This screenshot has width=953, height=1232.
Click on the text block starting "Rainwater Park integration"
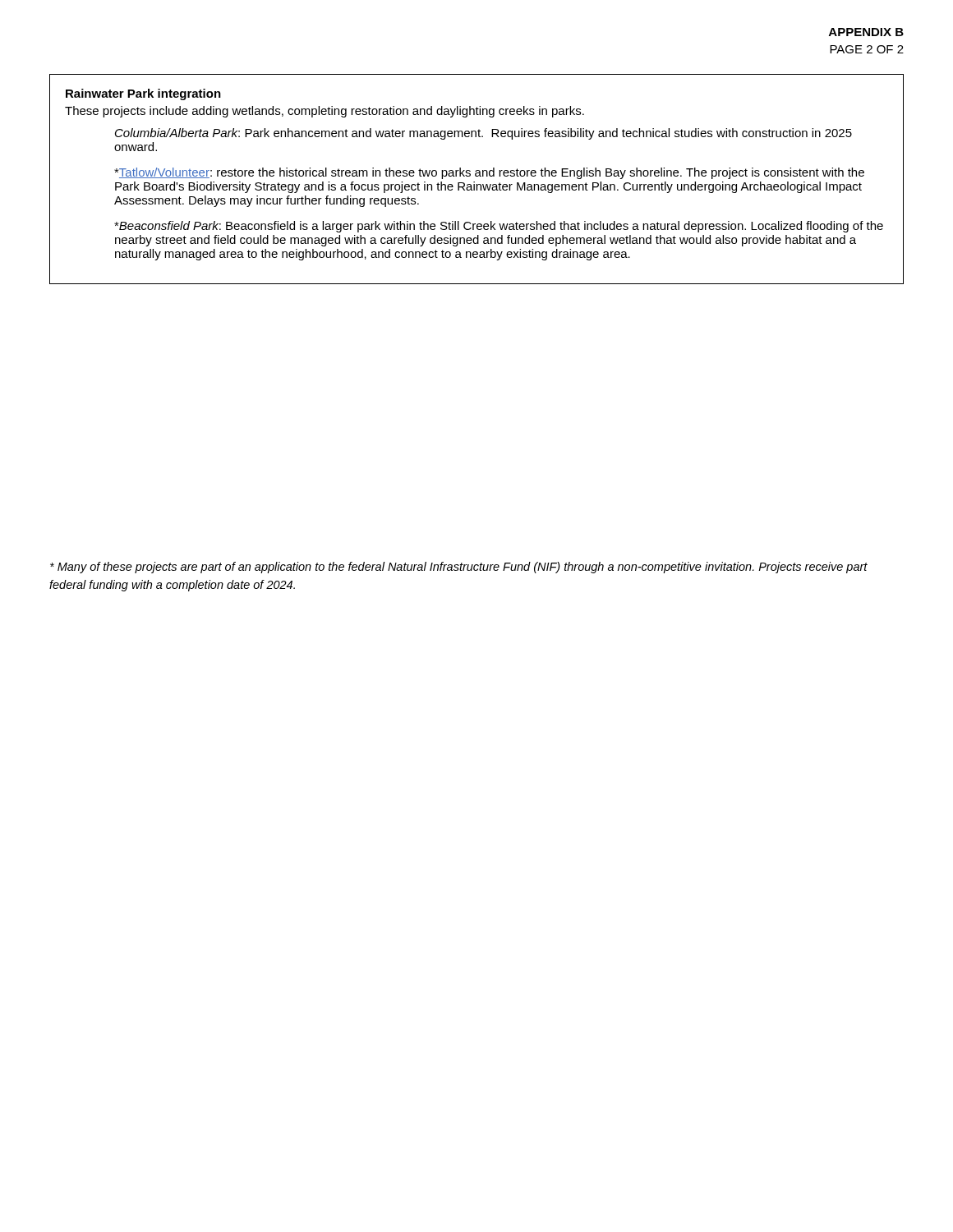coord(143,93)
